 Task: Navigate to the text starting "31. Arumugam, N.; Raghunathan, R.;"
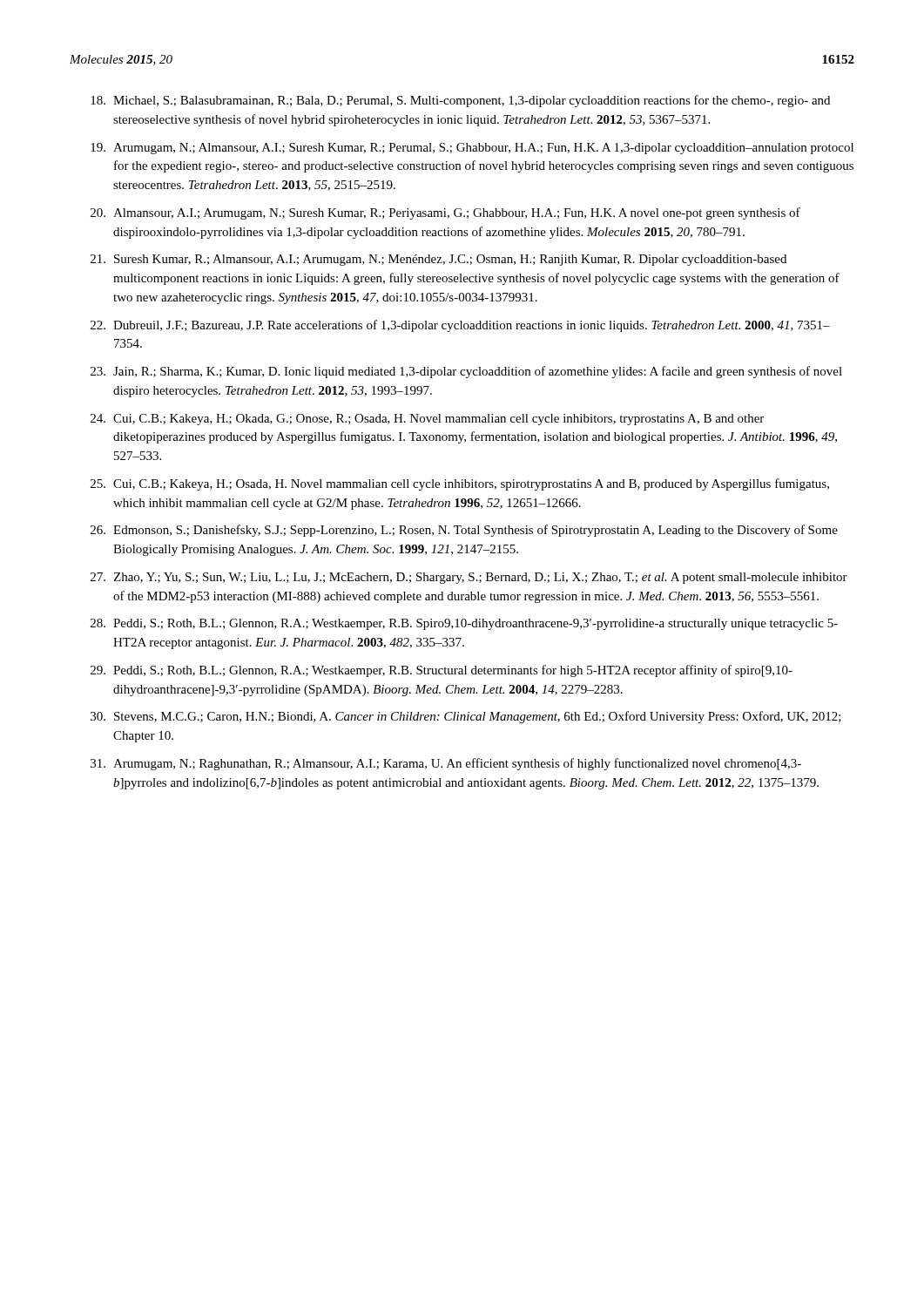pyautogui.click(x=462, y=773)
